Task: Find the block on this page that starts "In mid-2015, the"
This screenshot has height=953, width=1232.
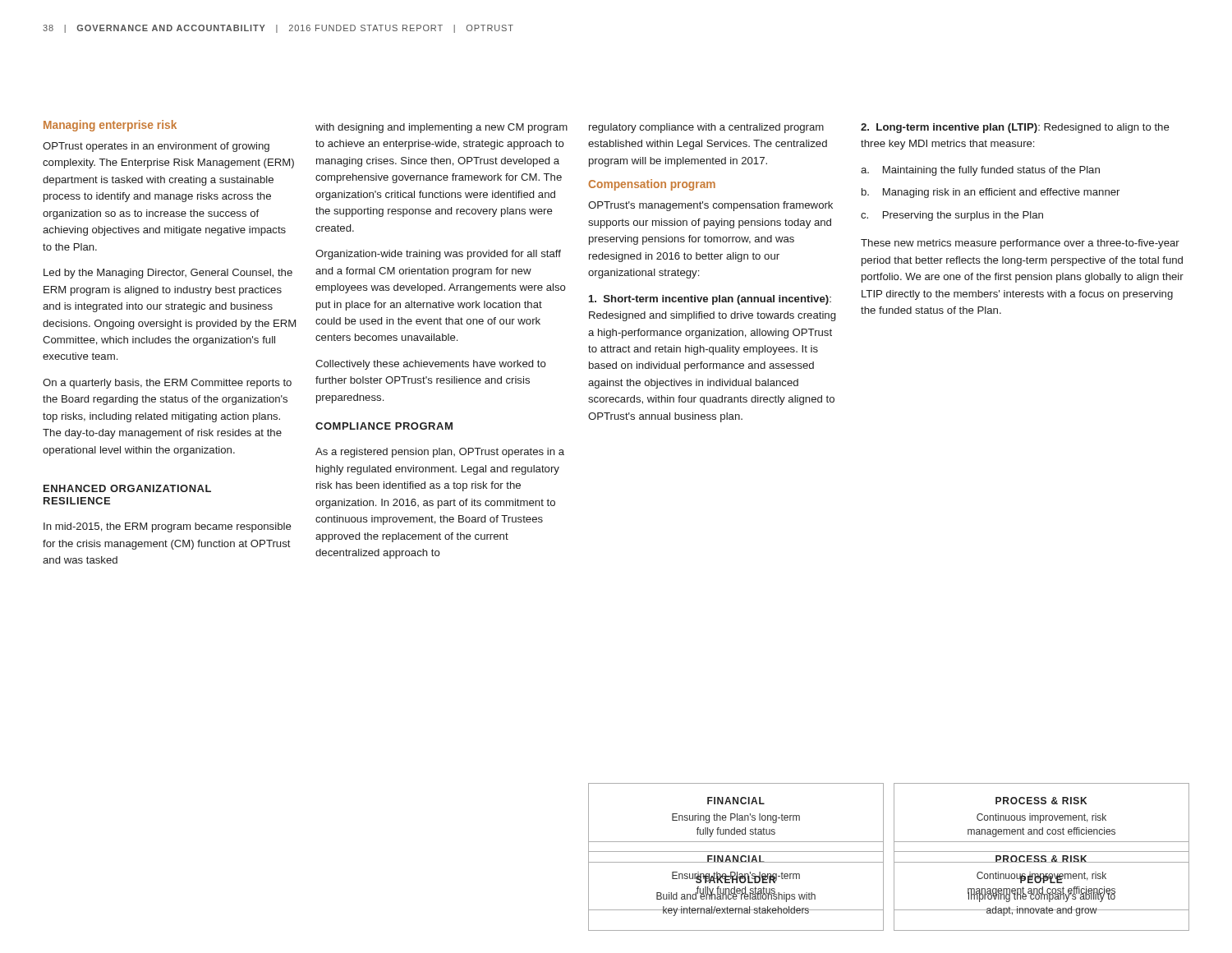Action: (170, 544)
